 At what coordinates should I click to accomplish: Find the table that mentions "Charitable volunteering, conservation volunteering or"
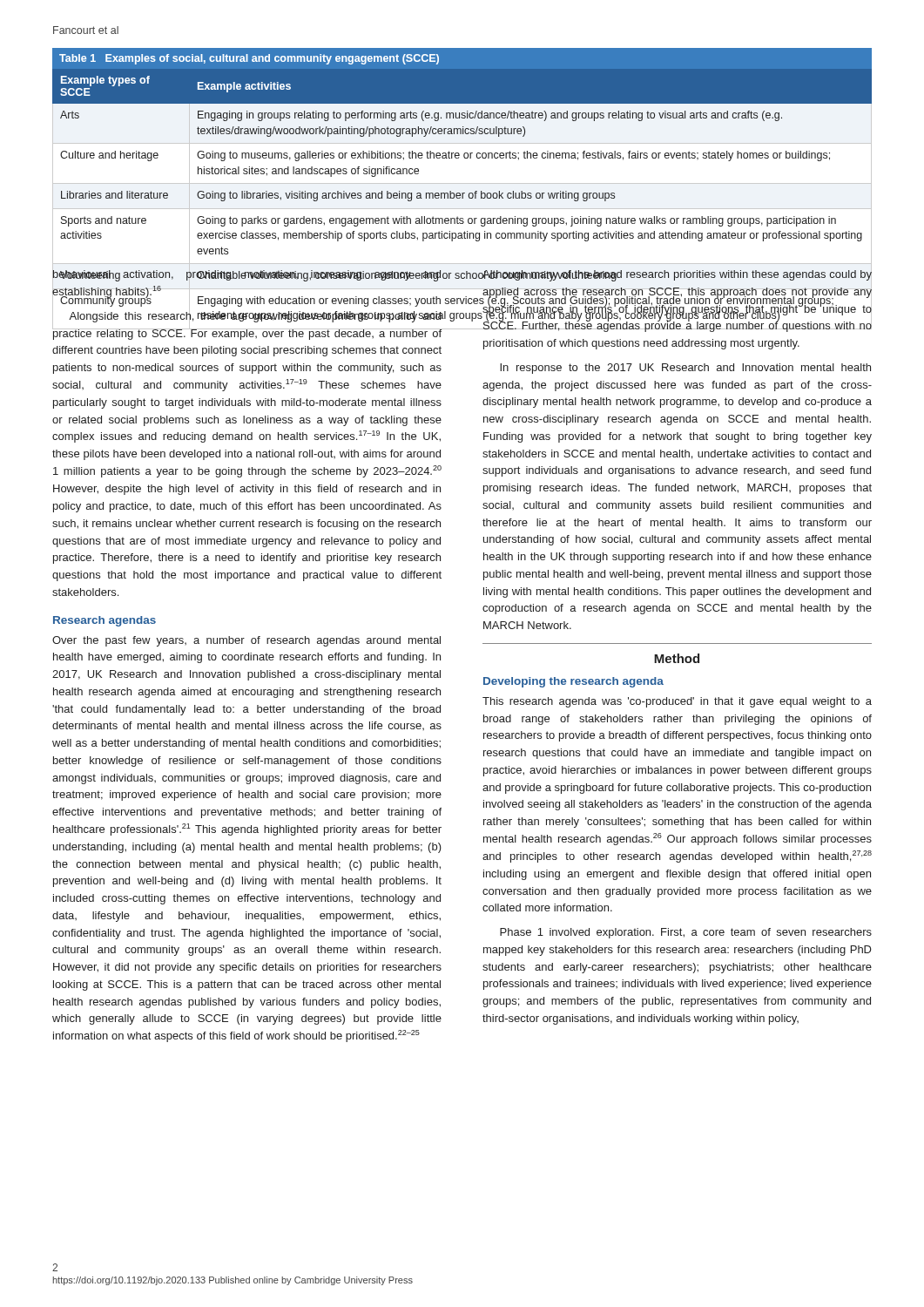point(462,188)
